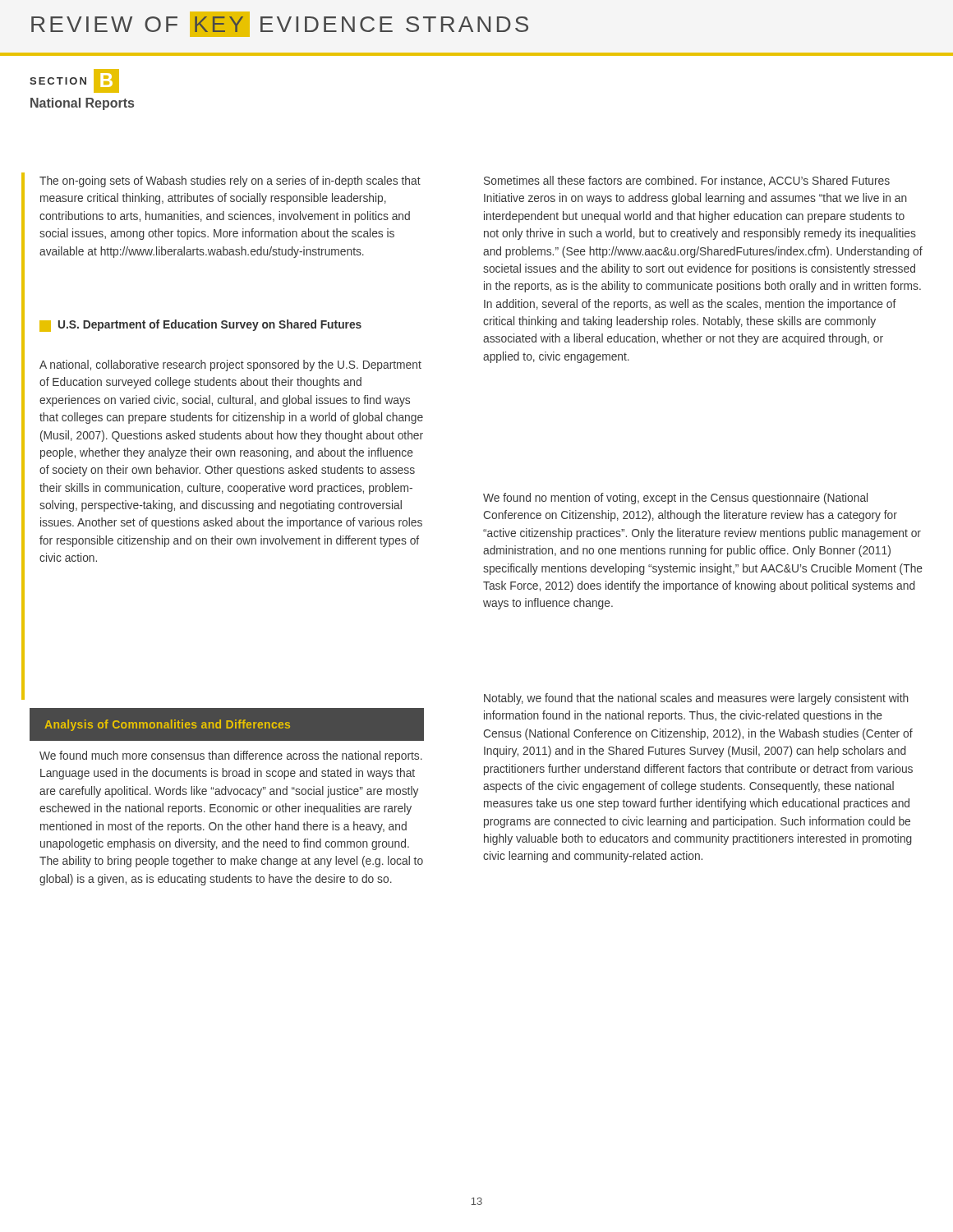This screenshot has width=953, height=1232.
Task: Click on the text block starting "Notably, we found that"
Action: pyautogui.click(x=703, y=778)
